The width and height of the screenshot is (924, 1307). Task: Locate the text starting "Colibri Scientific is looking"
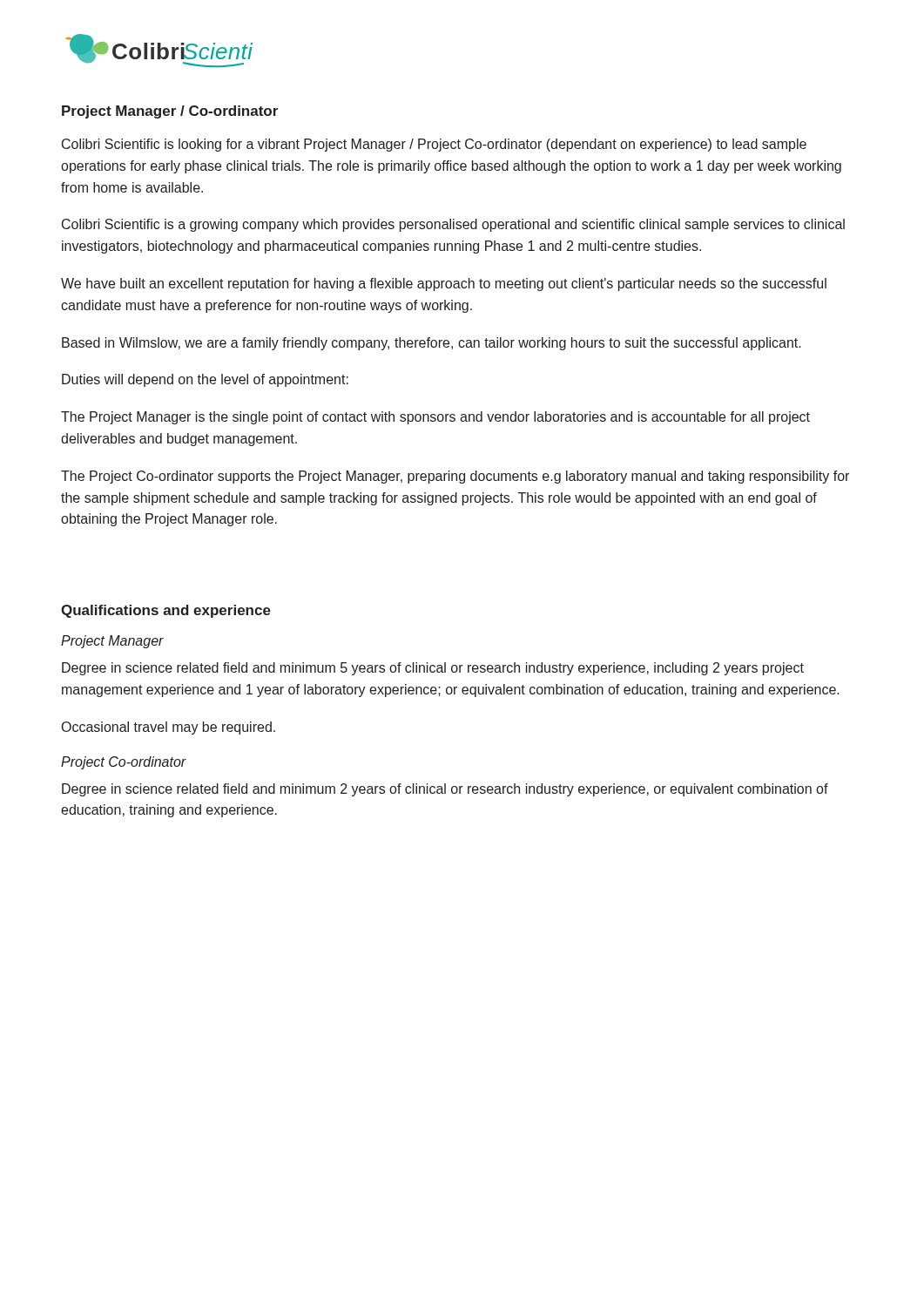tap(451, 166)
